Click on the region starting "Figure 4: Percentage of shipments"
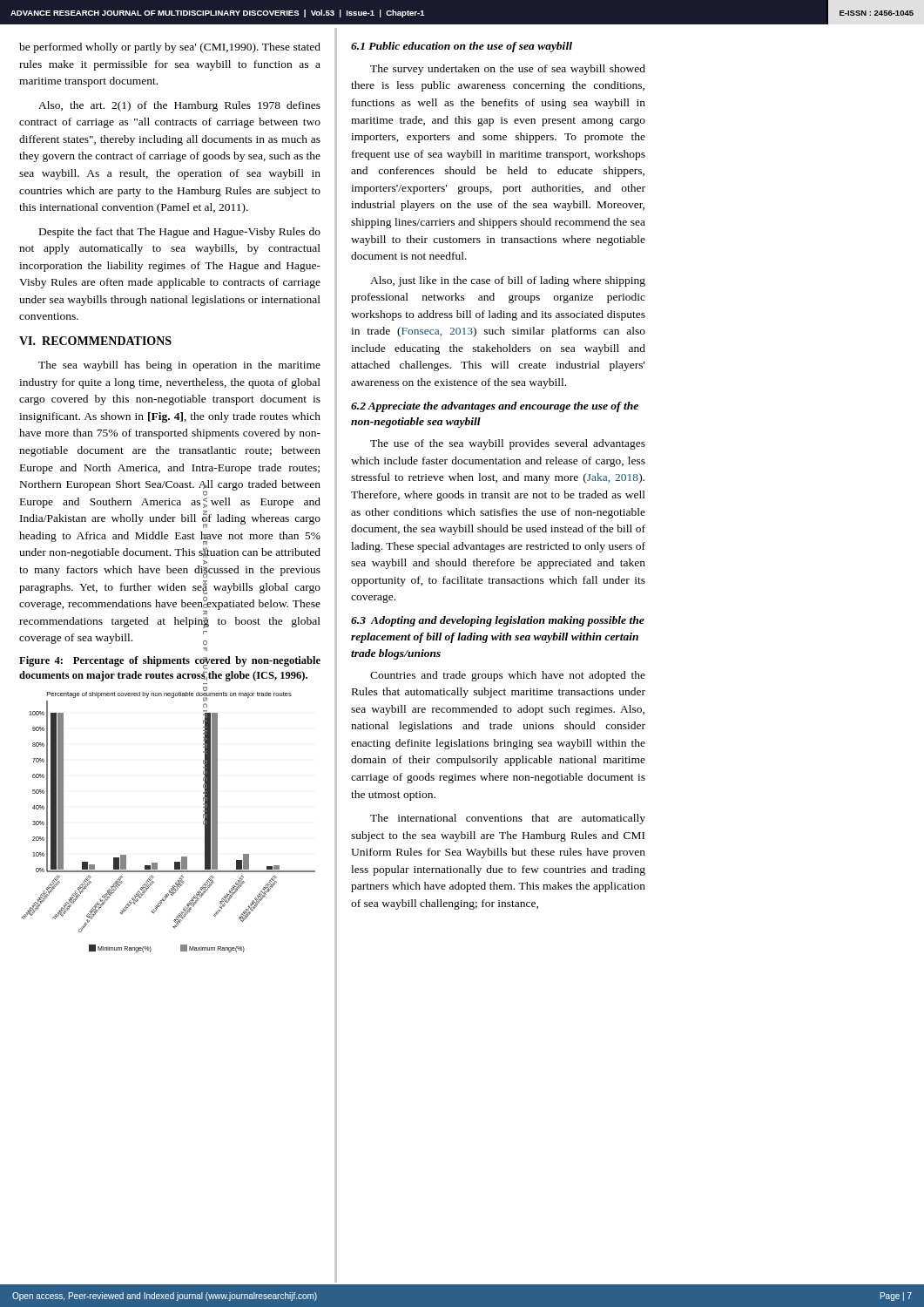This screenshot has width=924, height=1307. coord(170,669)
